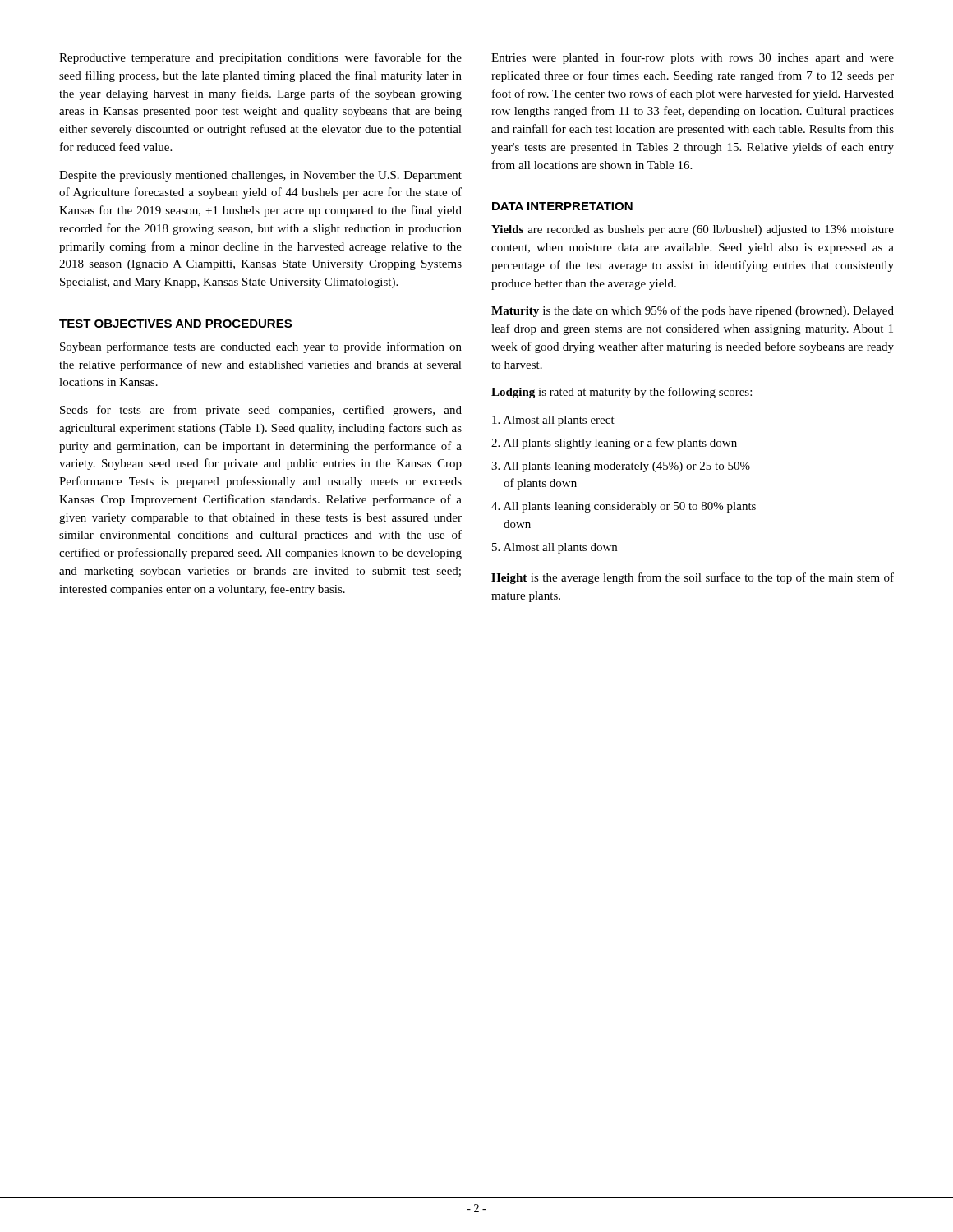Click on the section header with the text "TEST OBJECTIVES AND PROCEDURES"
Viewport: 953px width, 1232px height.
click(x=176, y=323)
